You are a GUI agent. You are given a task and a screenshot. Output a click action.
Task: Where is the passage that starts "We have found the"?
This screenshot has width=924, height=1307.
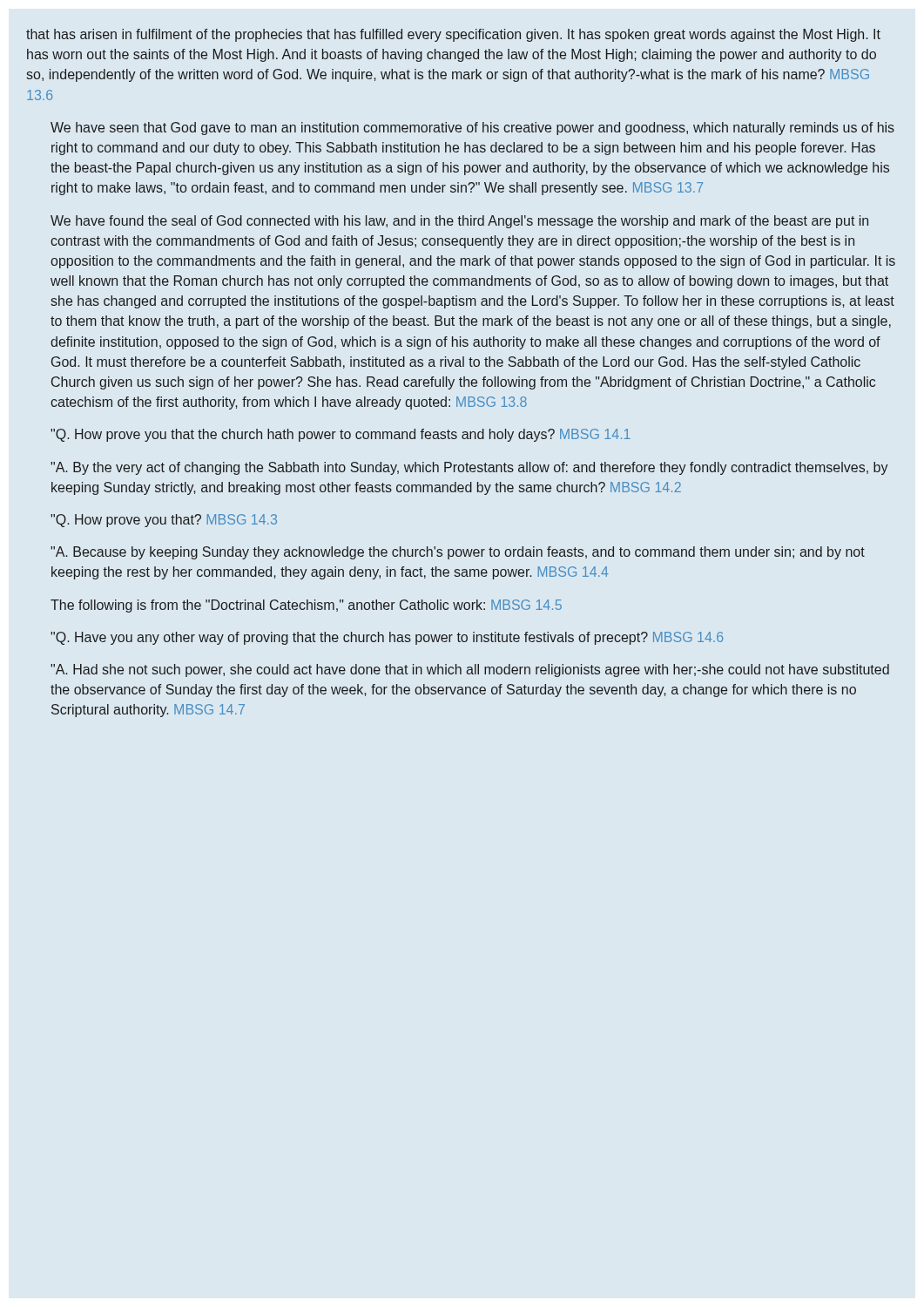(473, 311)
